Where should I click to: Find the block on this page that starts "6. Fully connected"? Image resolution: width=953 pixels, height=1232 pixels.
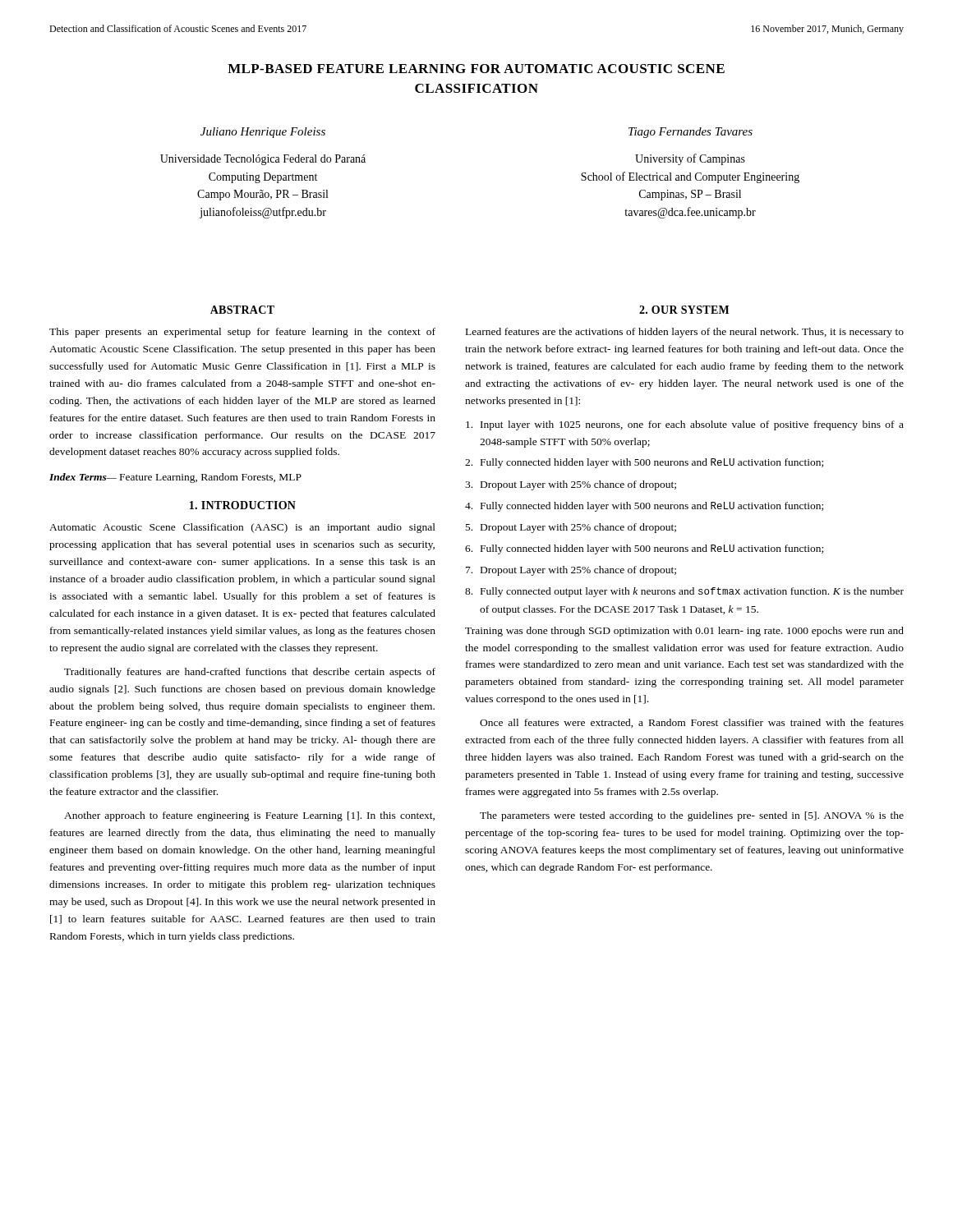click(684, 549)
